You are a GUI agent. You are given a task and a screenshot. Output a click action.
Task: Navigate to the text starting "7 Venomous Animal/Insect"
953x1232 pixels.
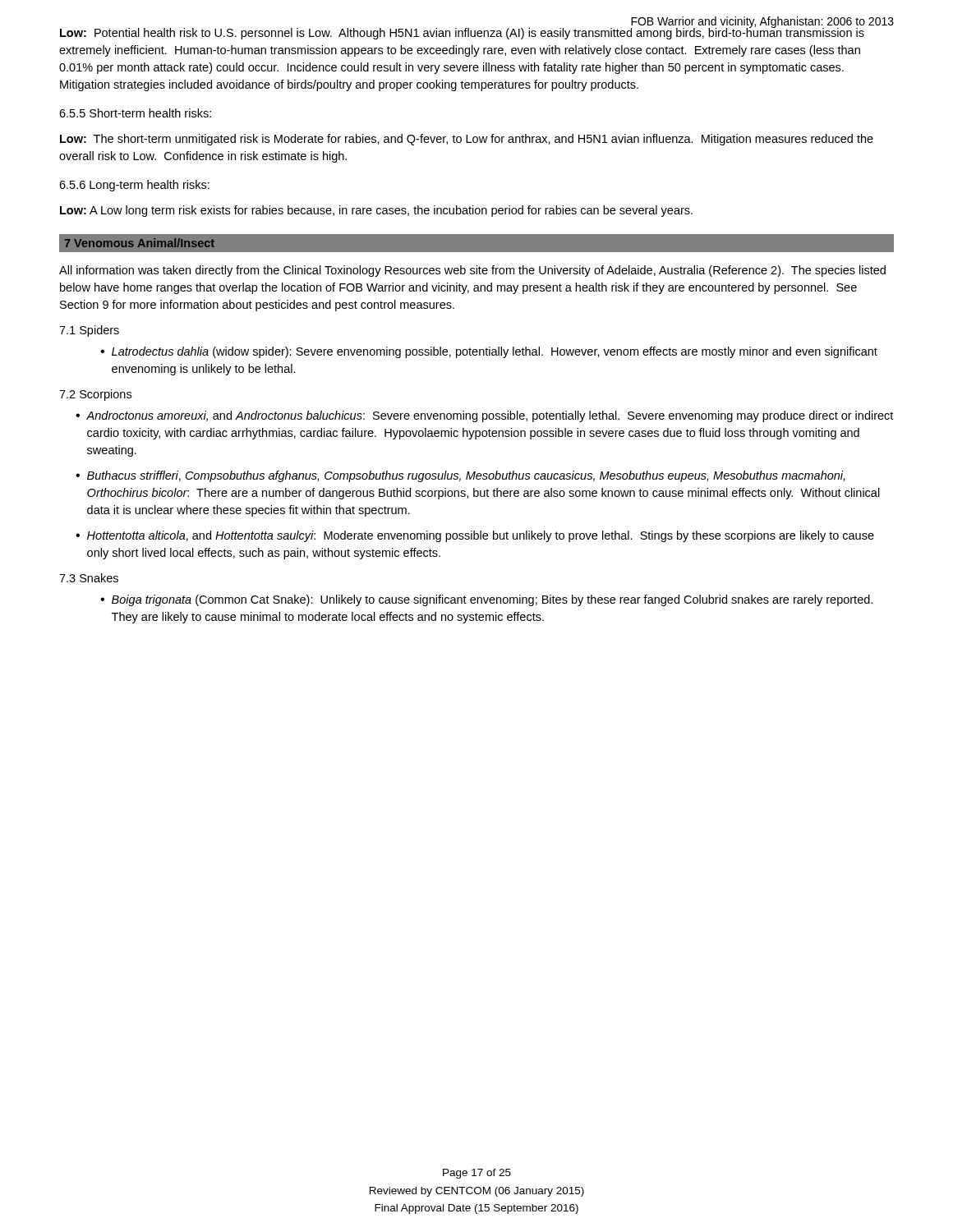coord(139,243)
